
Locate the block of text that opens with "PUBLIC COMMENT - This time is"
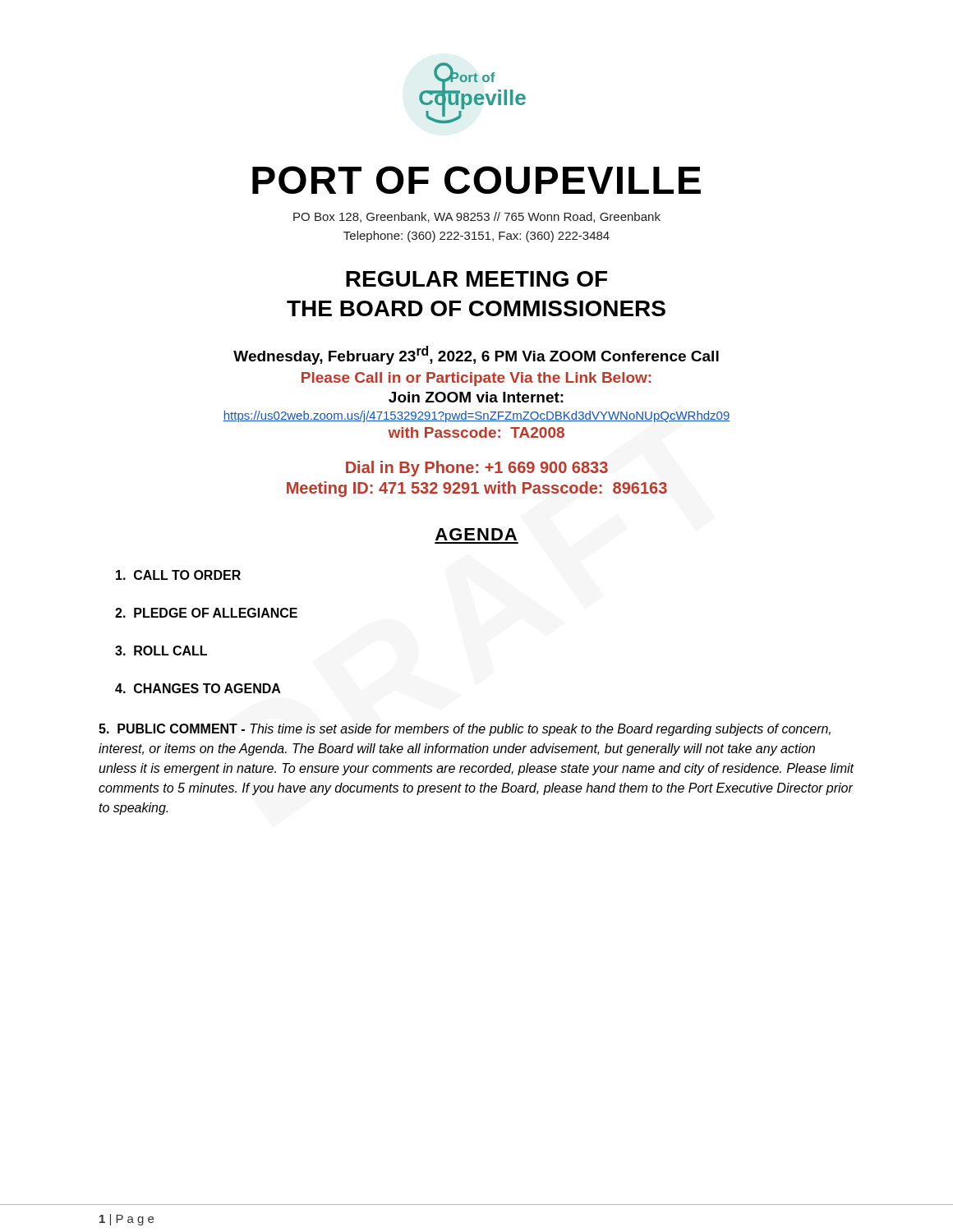(x=476, y=768)
